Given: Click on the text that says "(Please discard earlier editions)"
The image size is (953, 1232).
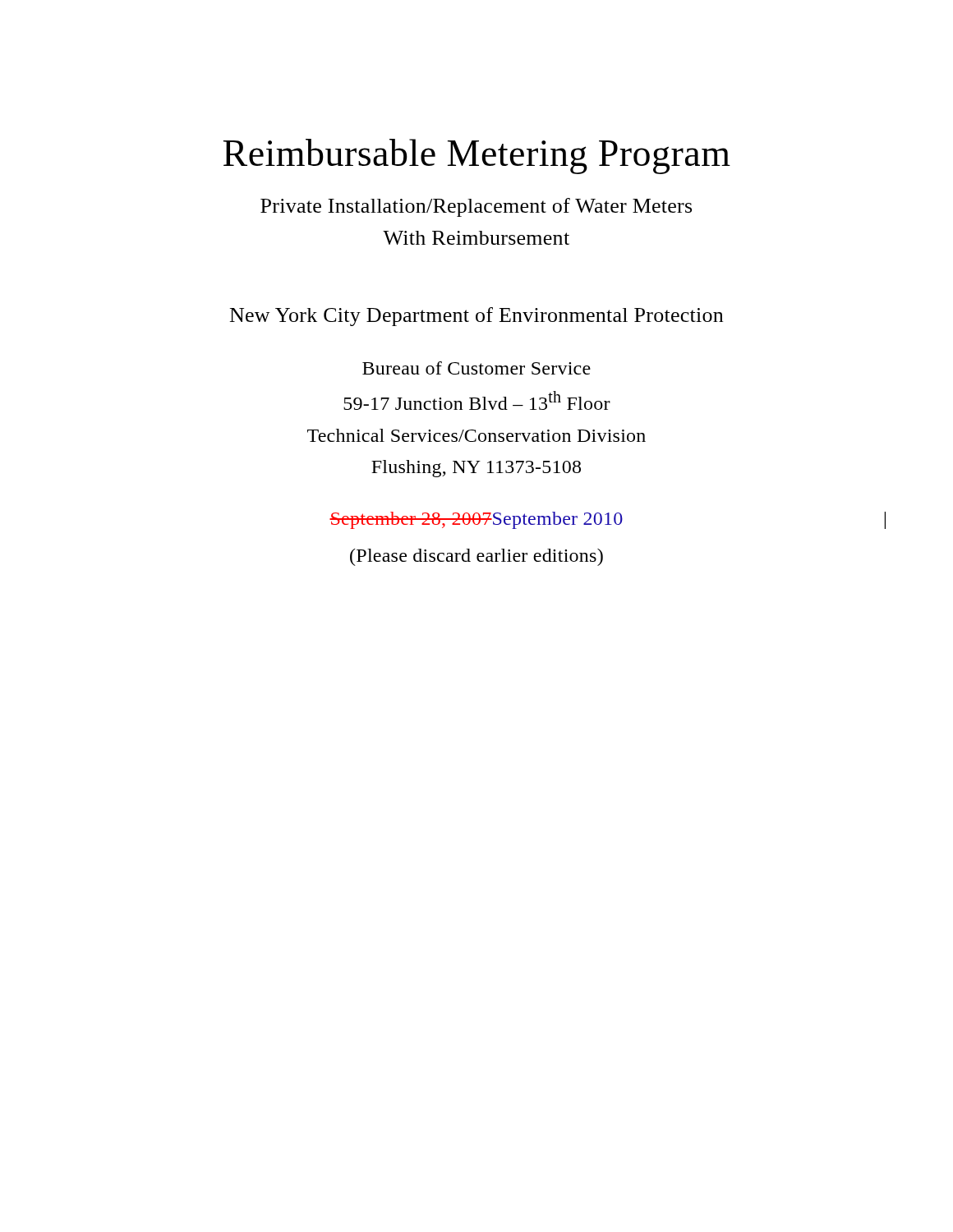Looking at the screenshot, I should pos(476,555).
